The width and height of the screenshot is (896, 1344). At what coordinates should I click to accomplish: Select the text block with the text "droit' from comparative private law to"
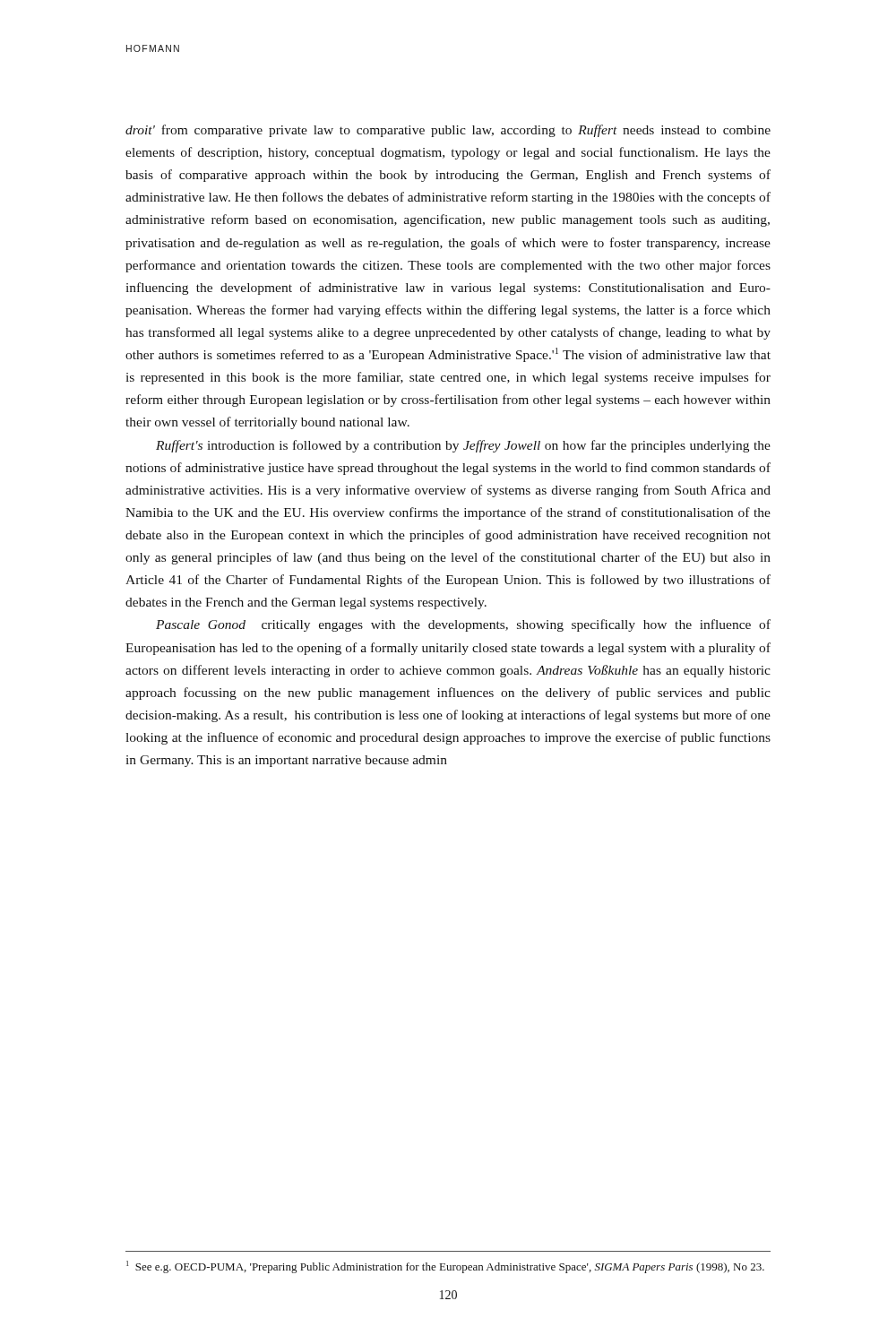coord(448,276)
